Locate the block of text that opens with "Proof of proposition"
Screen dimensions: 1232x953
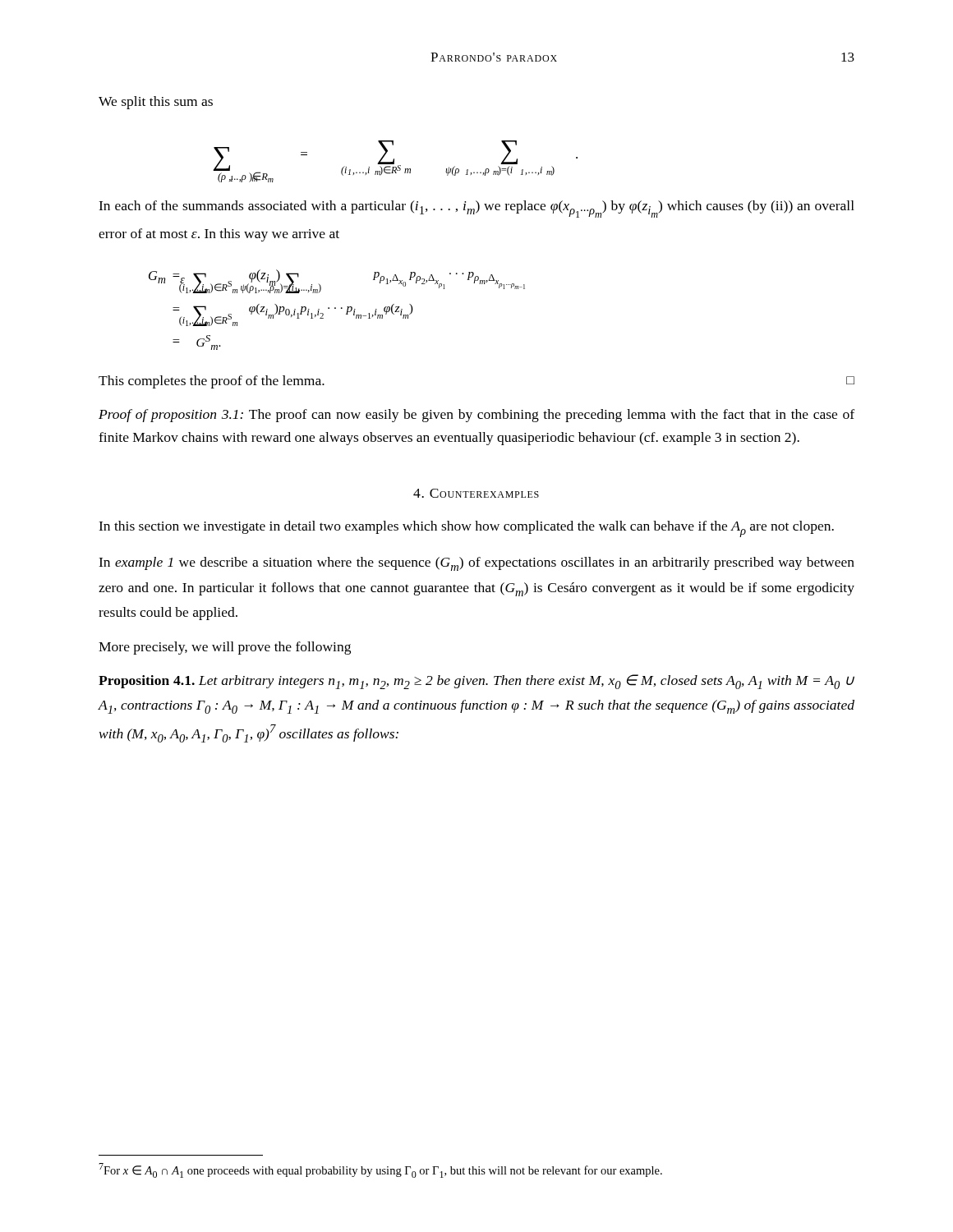[x=476, y=425]
